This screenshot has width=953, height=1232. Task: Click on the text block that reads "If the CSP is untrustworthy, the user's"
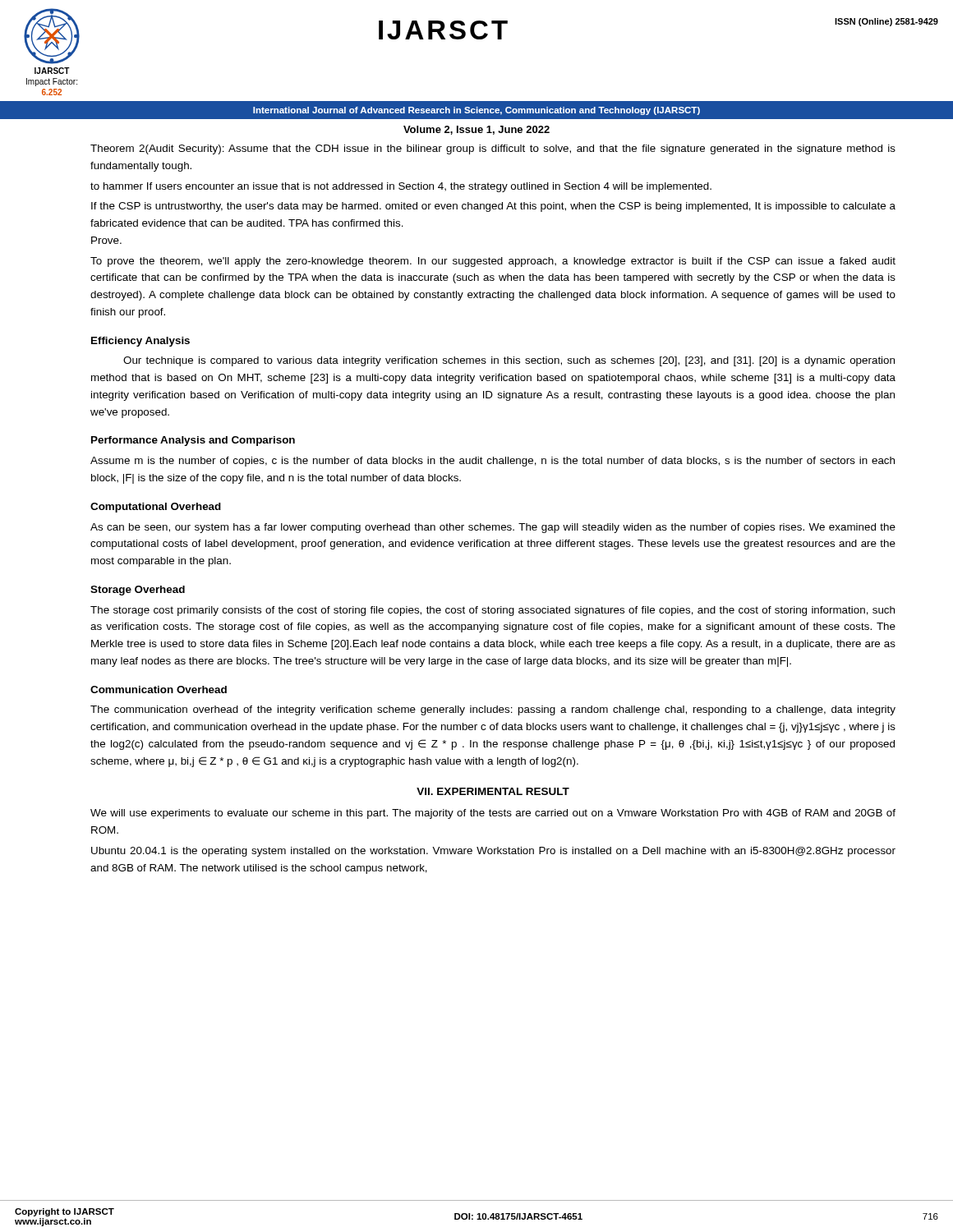[493, 207]
